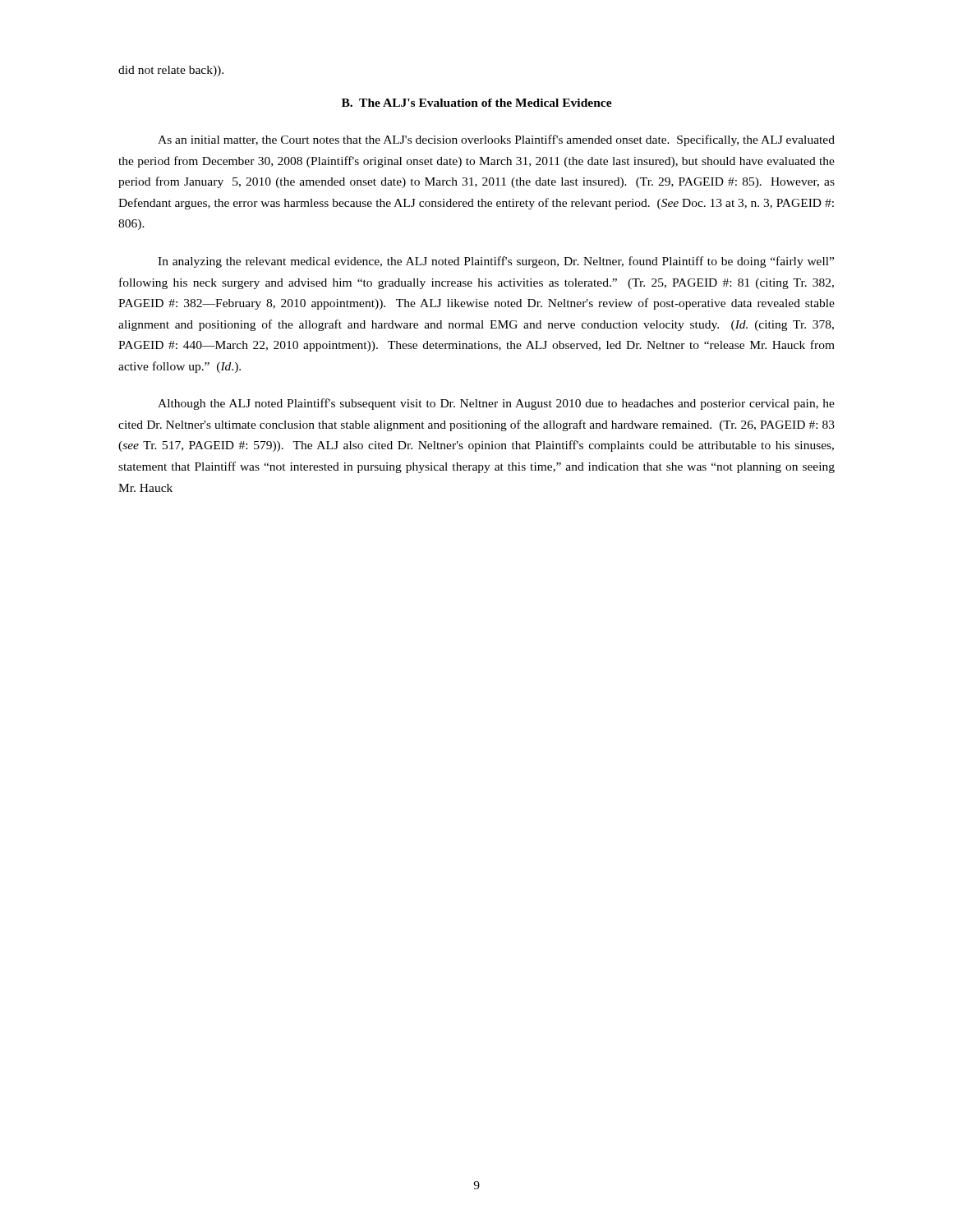The height and width of the screenshot is (1232, 953).
Task: Select the text starting "B. The ALJ's"
Action: tap(476, 102)
